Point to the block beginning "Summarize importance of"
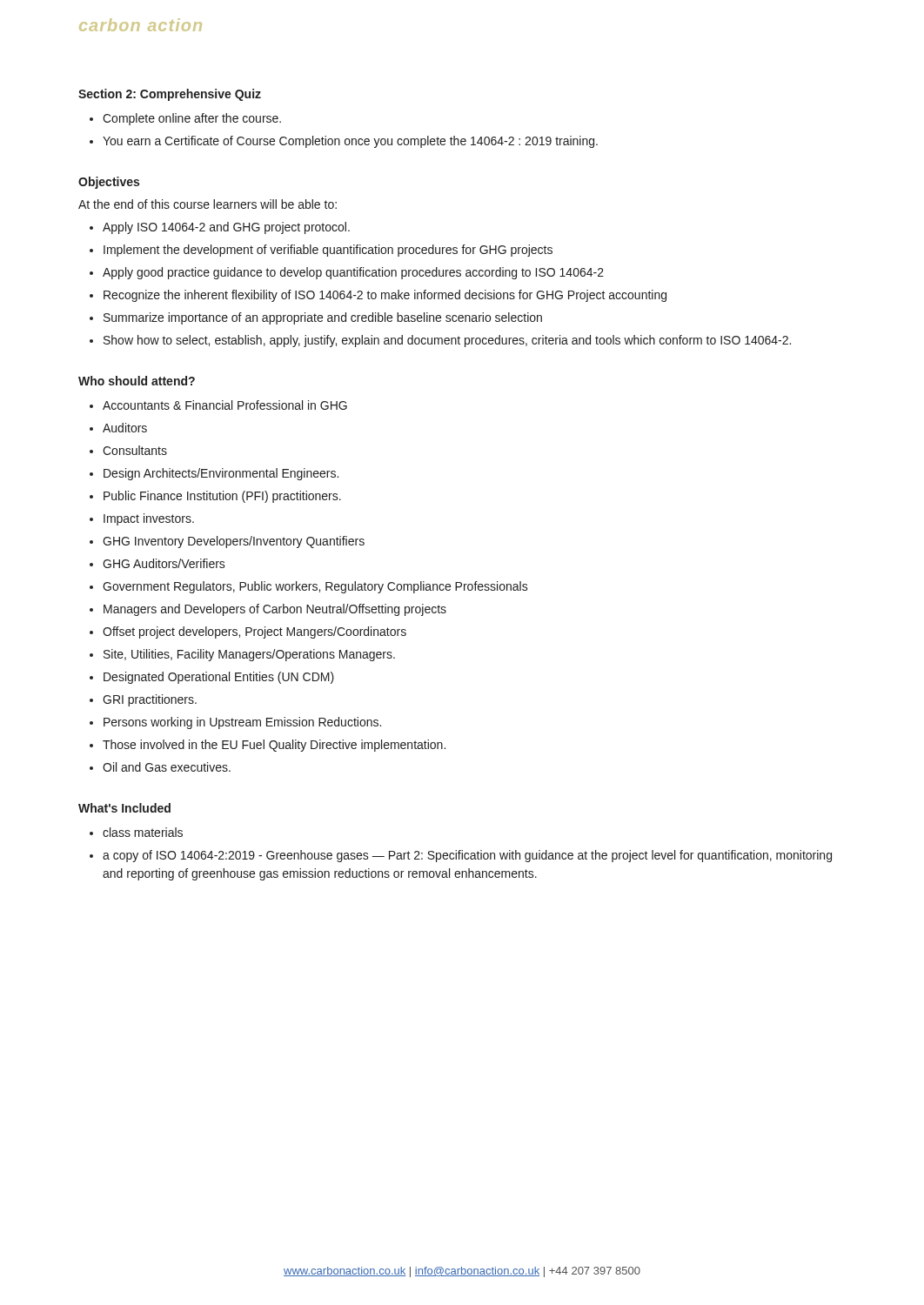 pyautogui.click(x=323, y=318)
